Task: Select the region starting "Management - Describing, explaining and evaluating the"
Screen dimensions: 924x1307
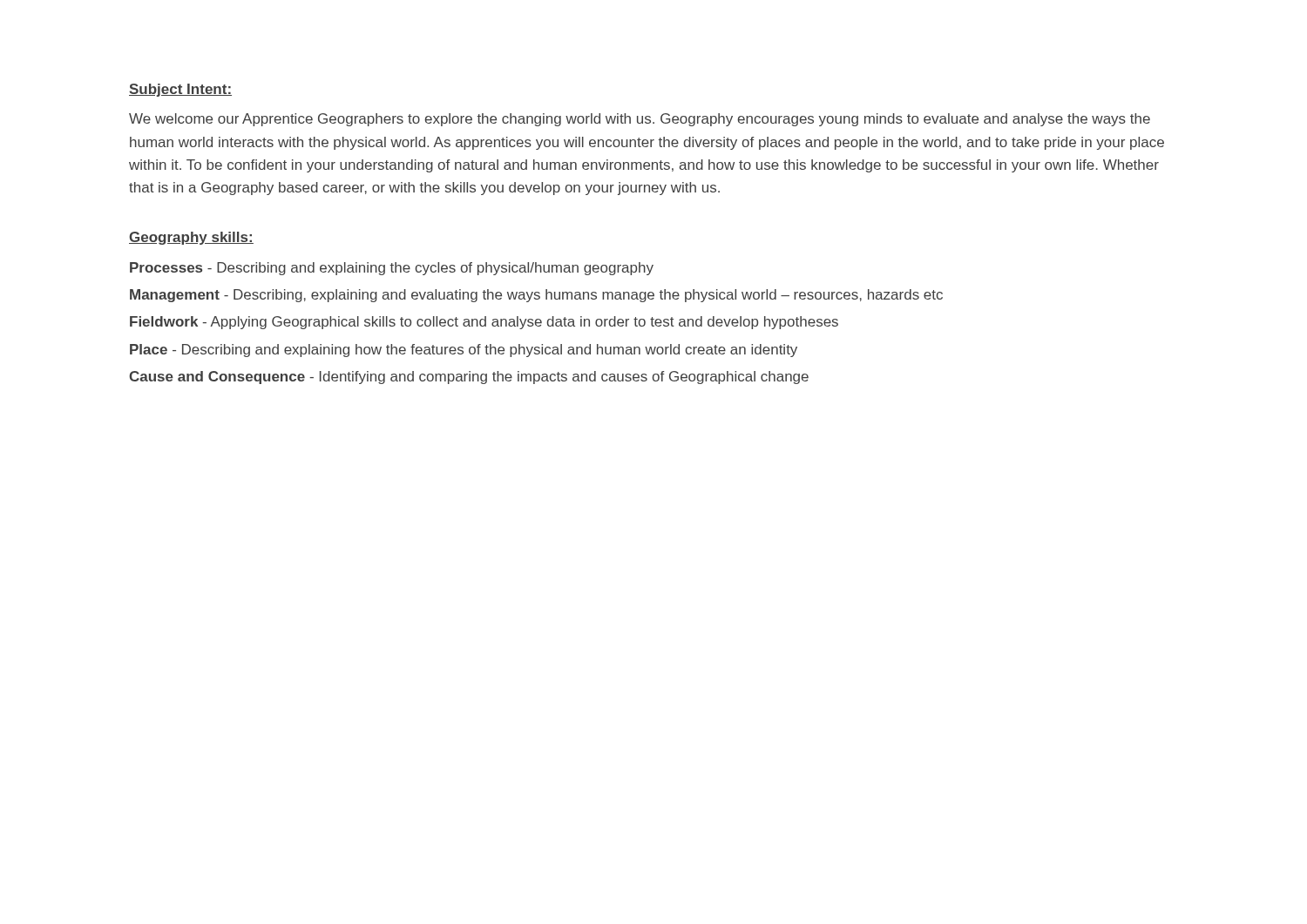Action: pos(536,295)
